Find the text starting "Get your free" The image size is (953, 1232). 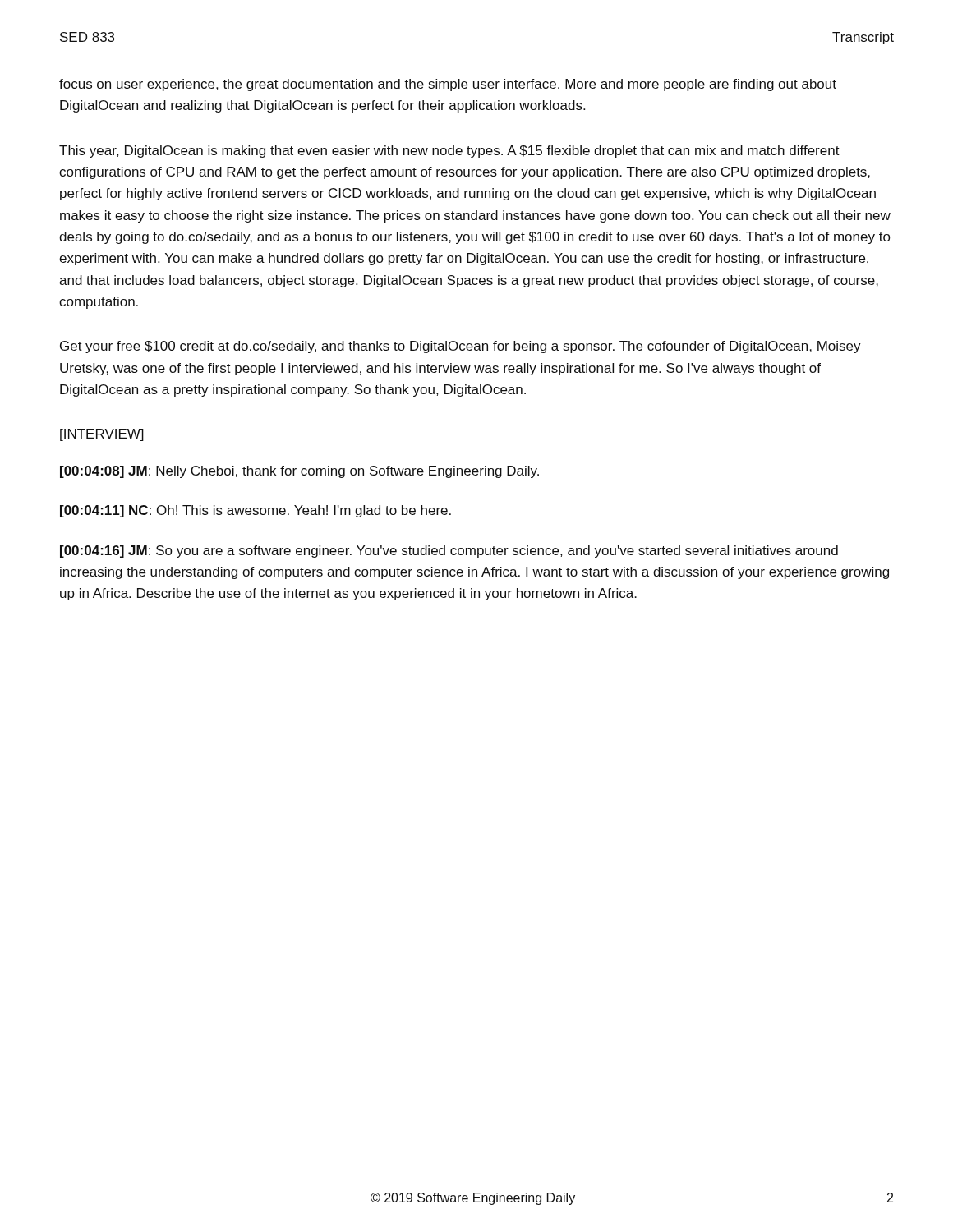click(x=460, y=368)
